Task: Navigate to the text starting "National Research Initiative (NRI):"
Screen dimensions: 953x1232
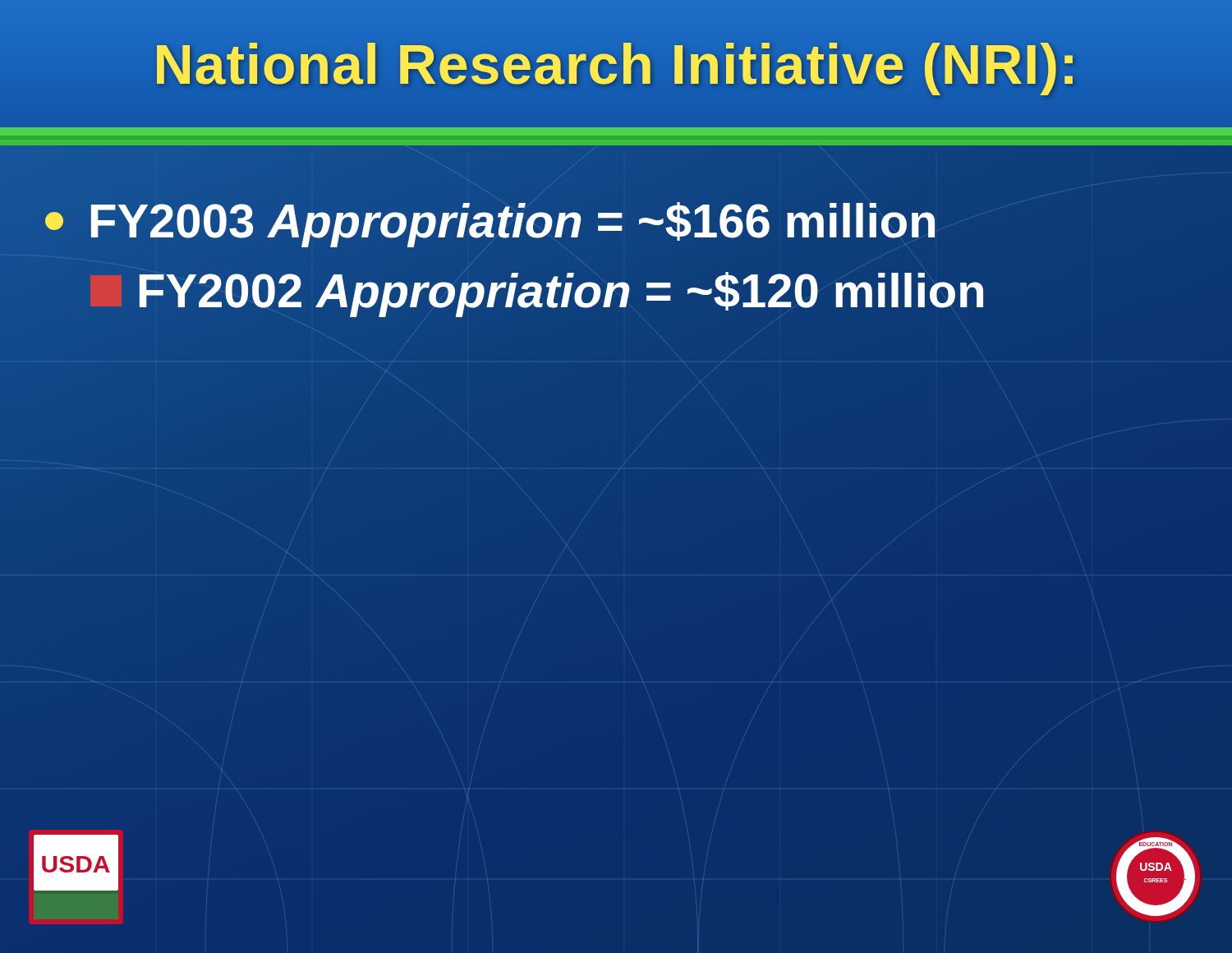Action: point(616,64)
